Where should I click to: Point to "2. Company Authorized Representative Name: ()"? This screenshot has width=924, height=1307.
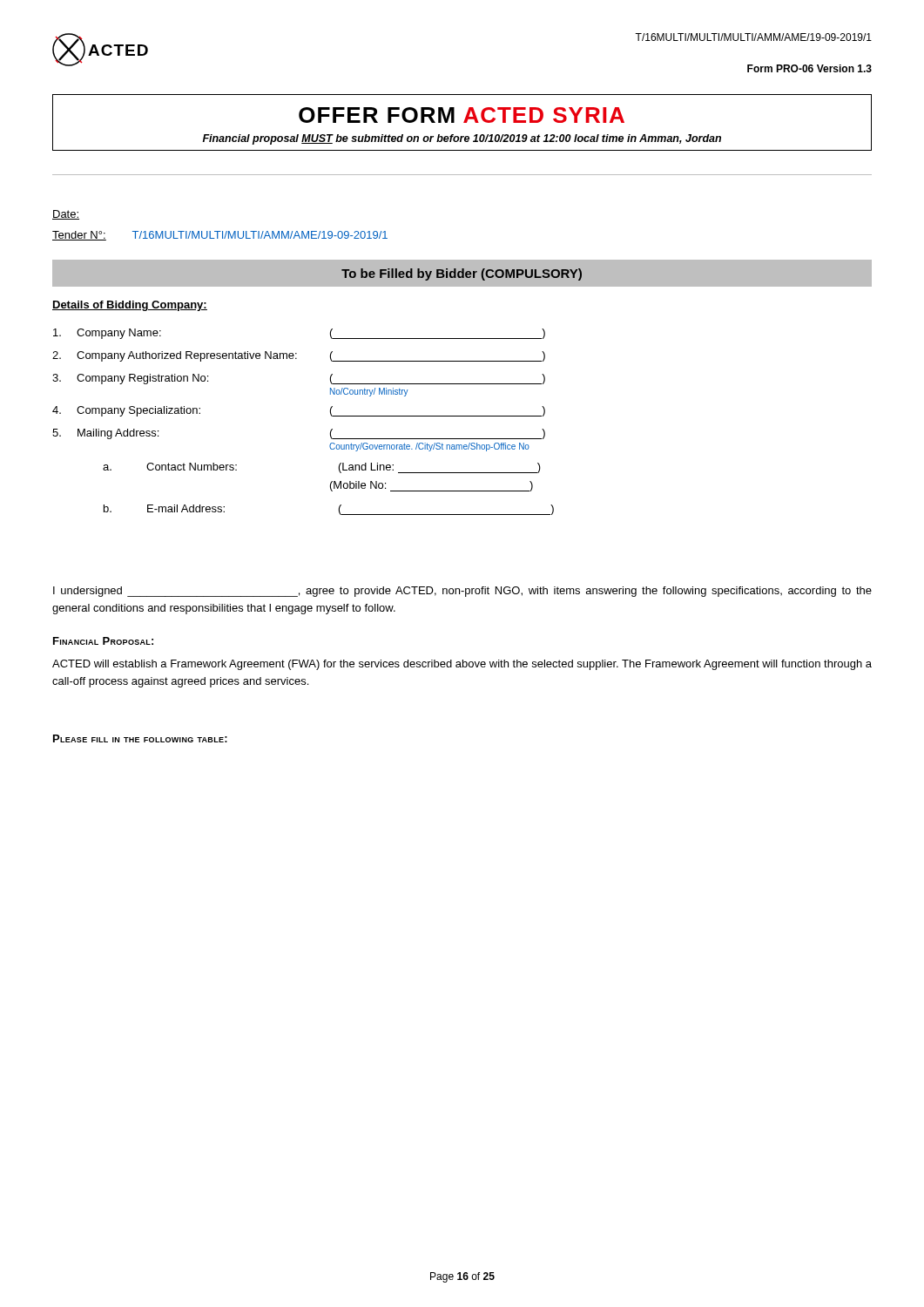(x=299, y=353)
